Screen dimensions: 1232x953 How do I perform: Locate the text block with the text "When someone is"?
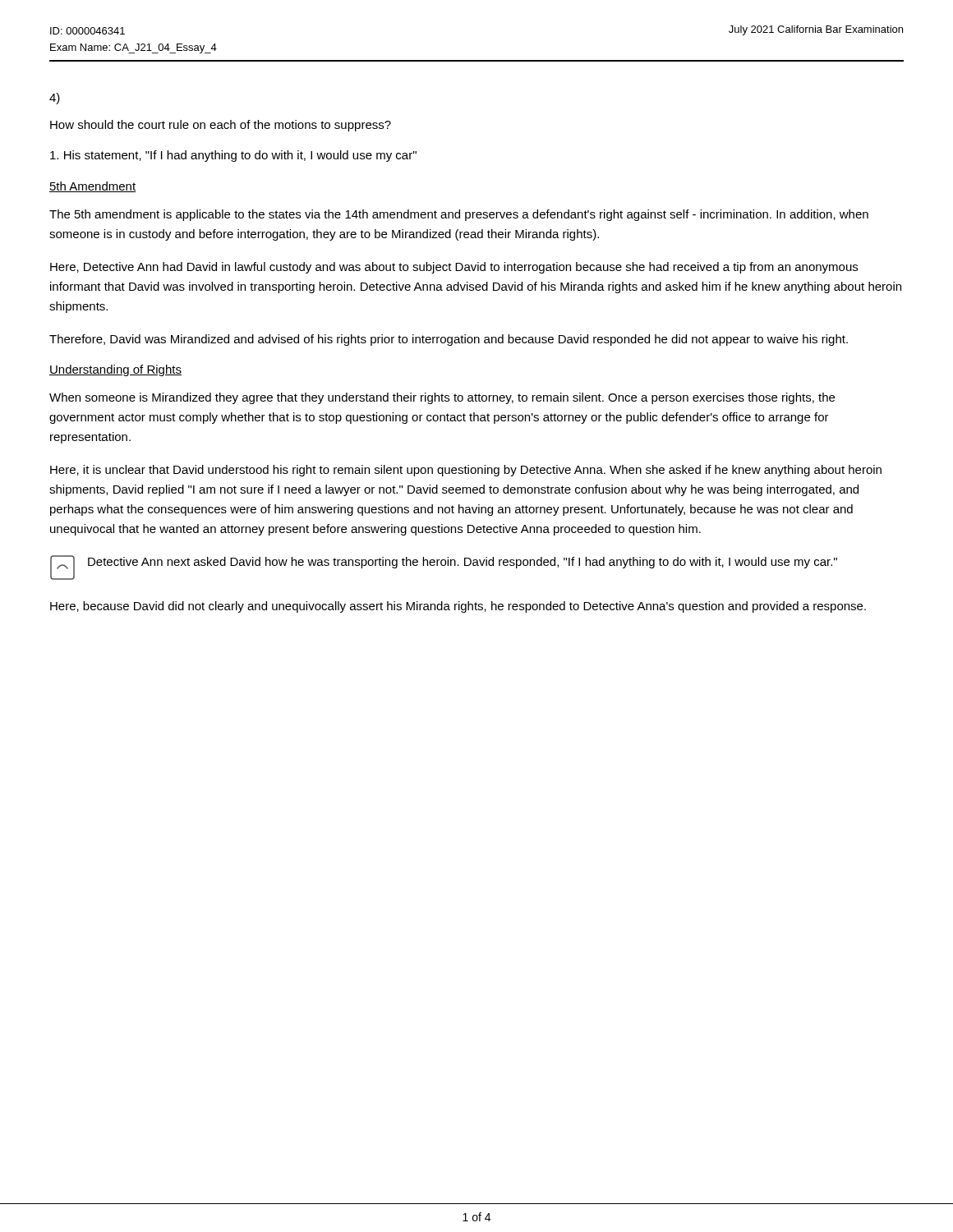[x=442, y=417]
